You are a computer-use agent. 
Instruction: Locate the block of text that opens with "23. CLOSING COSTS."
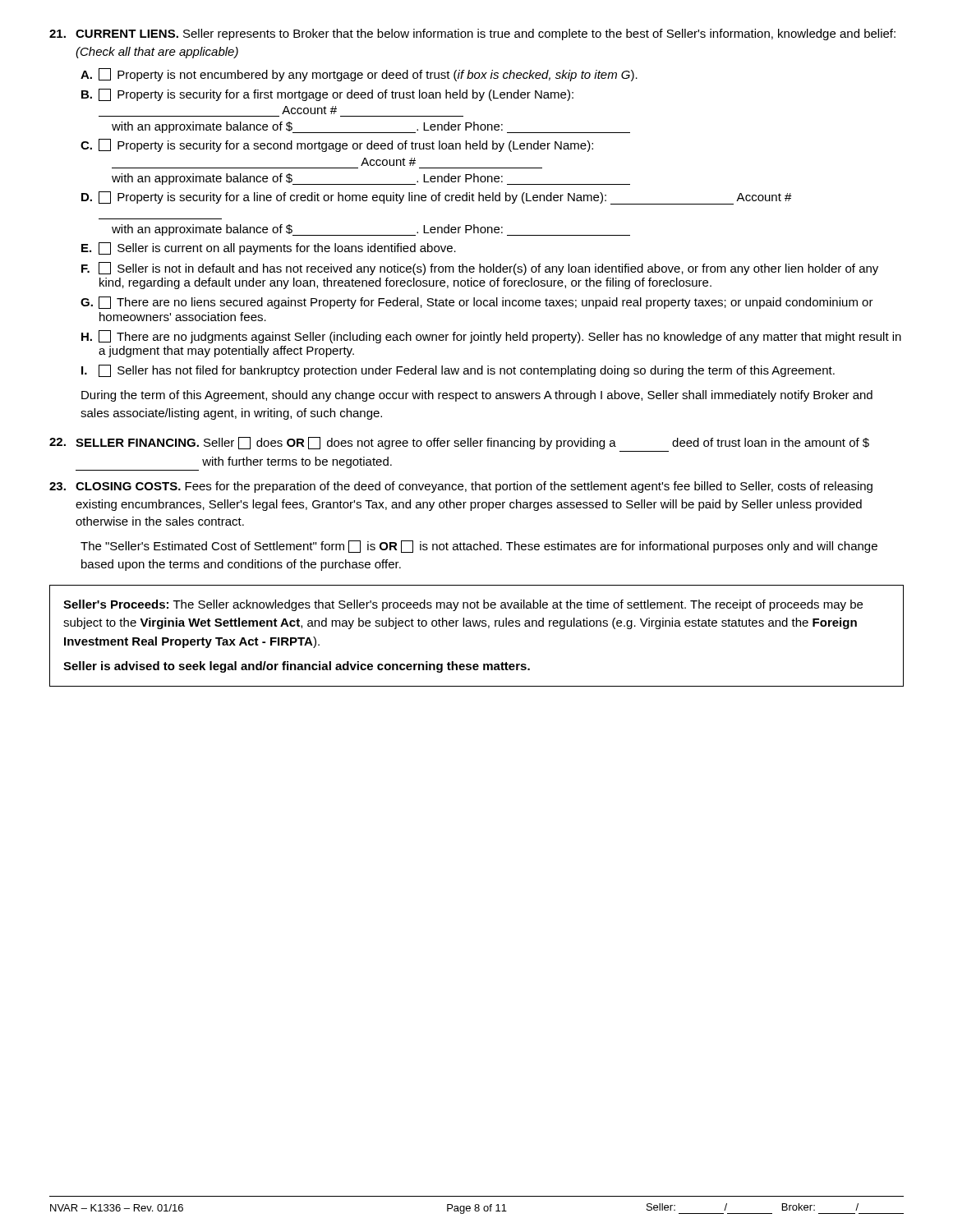tap(476, 504)
